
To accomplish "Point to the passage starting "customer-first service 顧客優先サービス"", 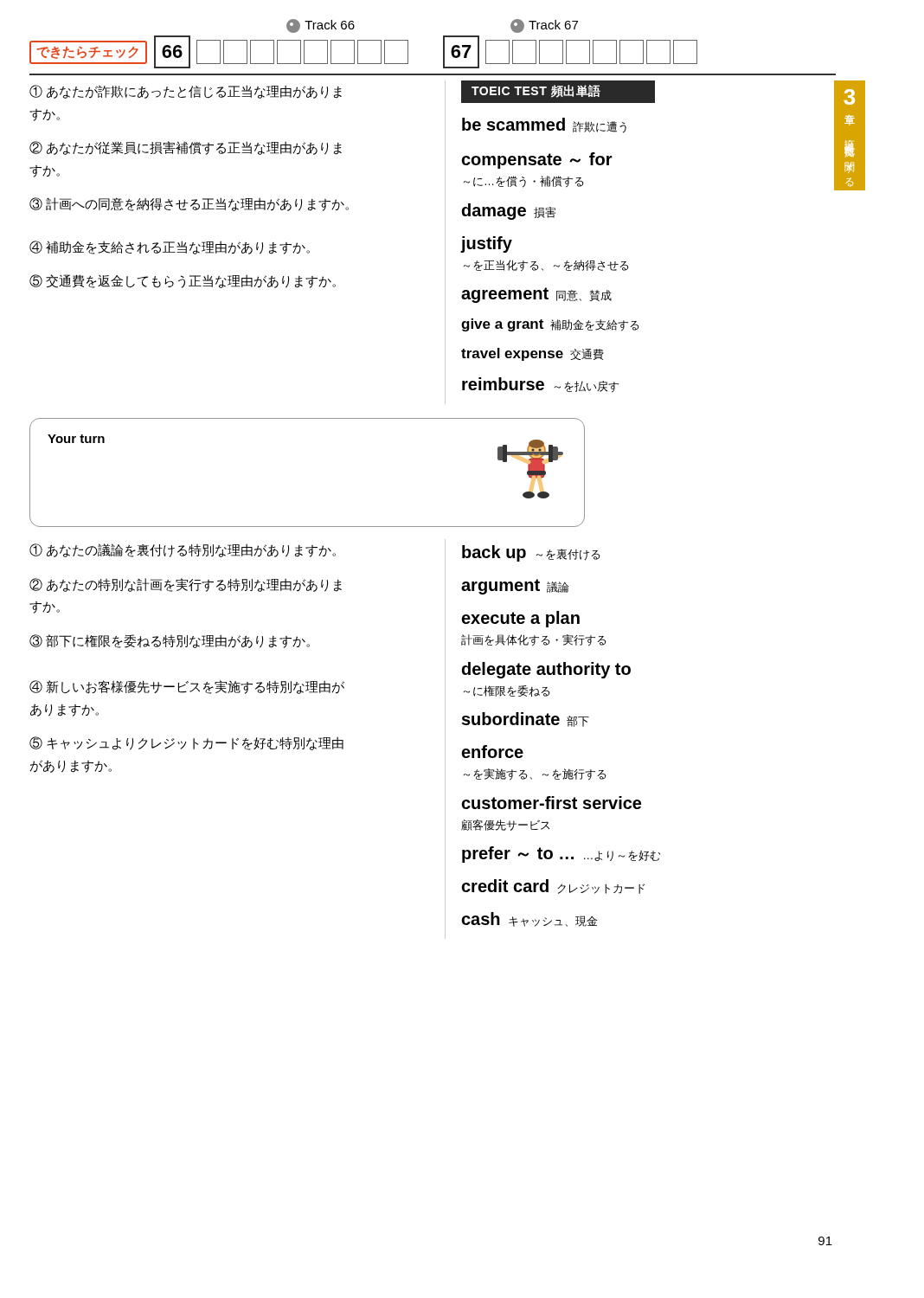I will click(648, 811).
